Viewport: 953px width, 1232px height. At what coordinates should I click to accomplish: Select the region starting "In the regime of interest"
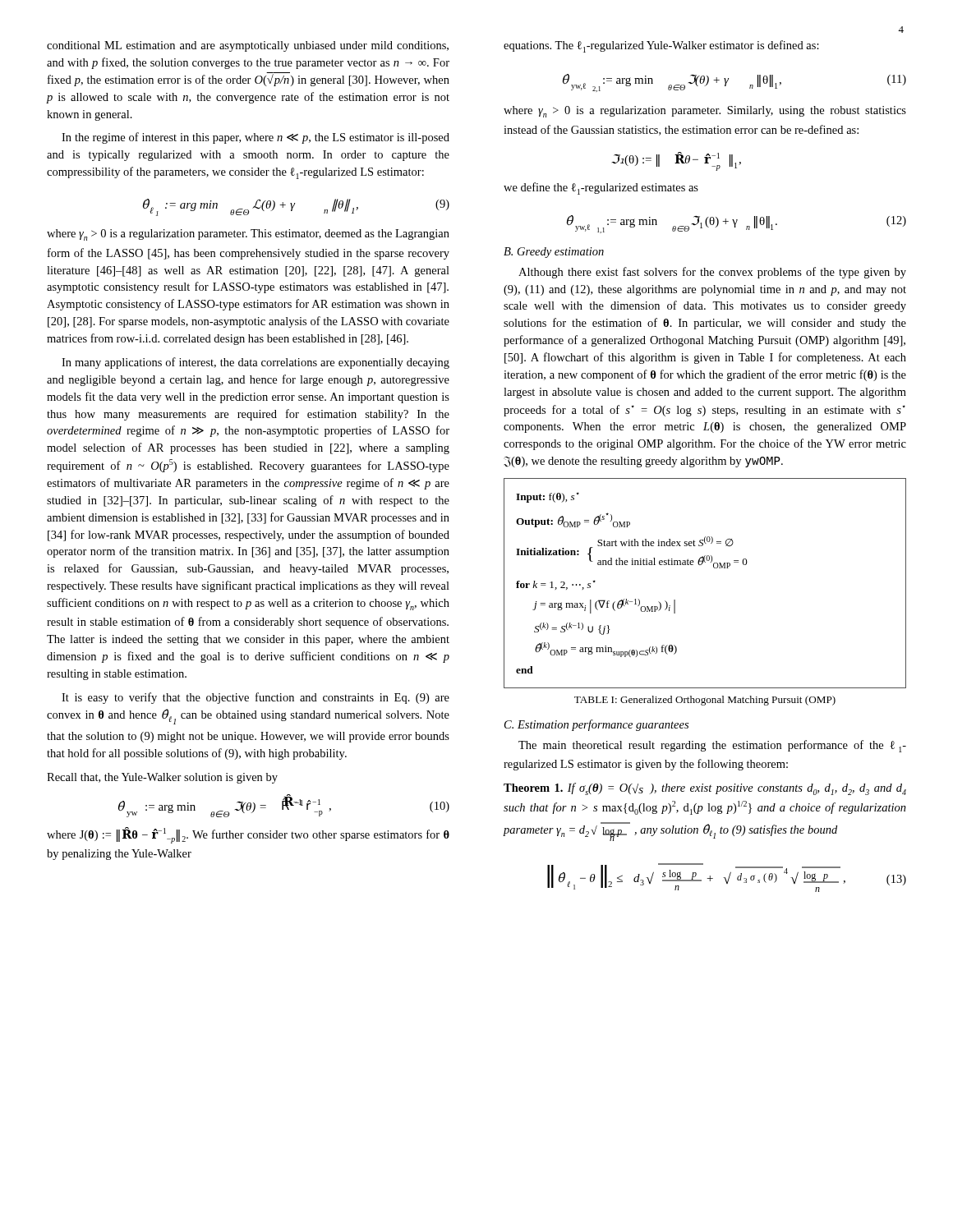(248, 156)
